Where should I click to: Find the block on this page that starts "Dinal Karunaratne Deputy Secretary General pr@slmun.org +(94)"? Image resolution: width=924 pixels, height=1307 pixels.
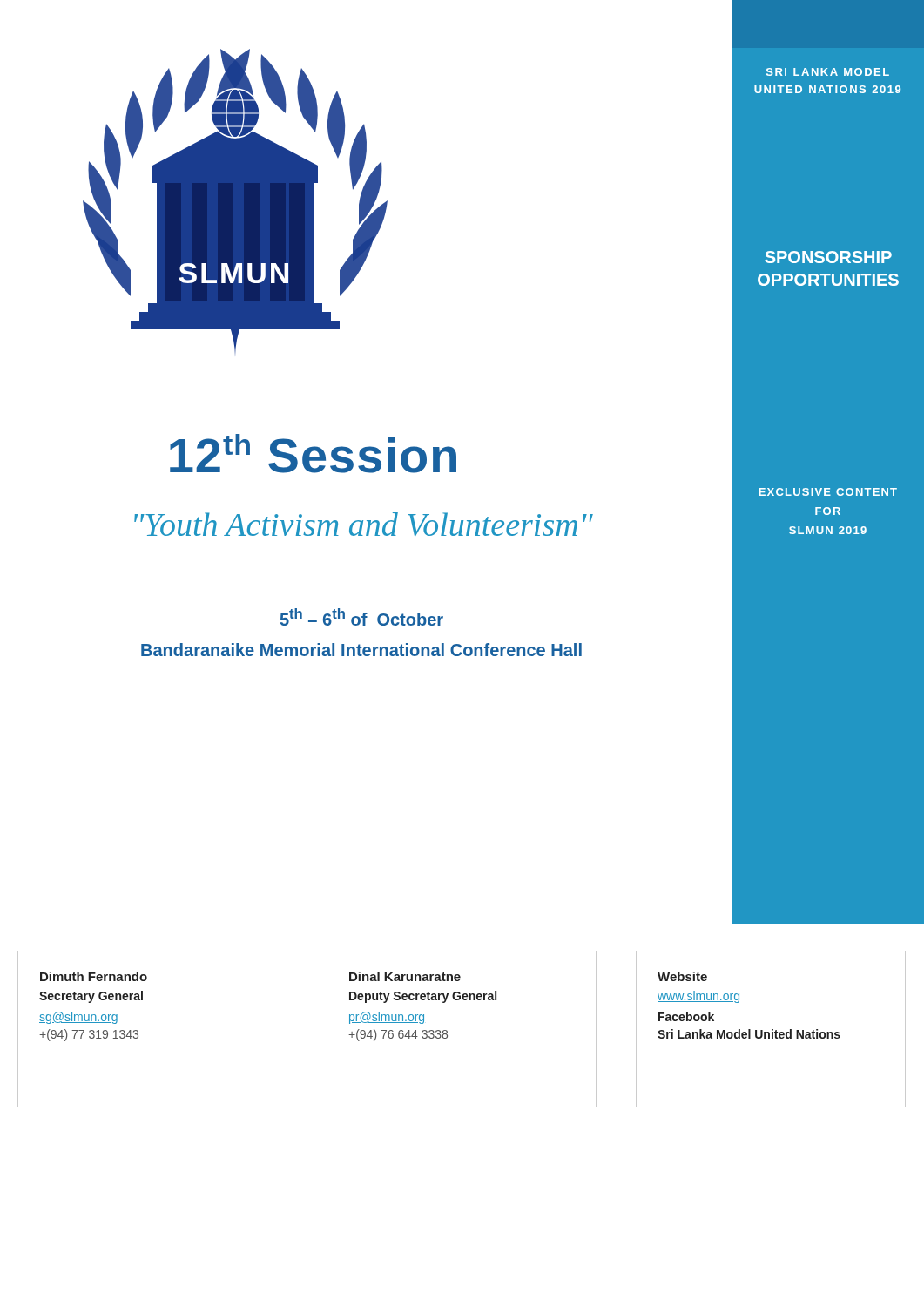tap(462, 1005)
